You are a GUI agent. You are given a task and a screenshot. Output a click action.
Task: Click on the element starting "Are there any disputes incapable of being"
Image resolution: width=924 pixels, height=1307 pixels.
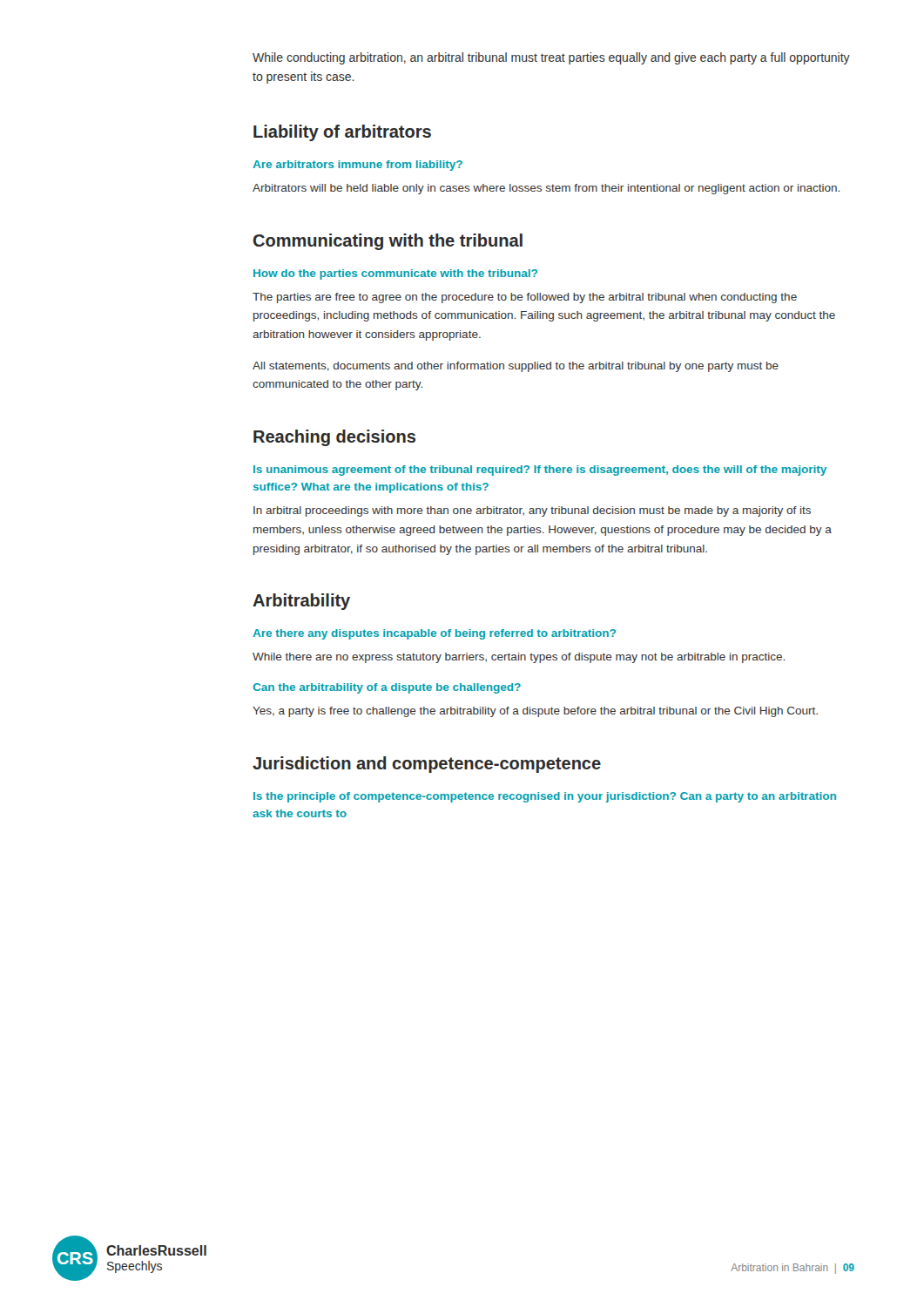(434, 633)
